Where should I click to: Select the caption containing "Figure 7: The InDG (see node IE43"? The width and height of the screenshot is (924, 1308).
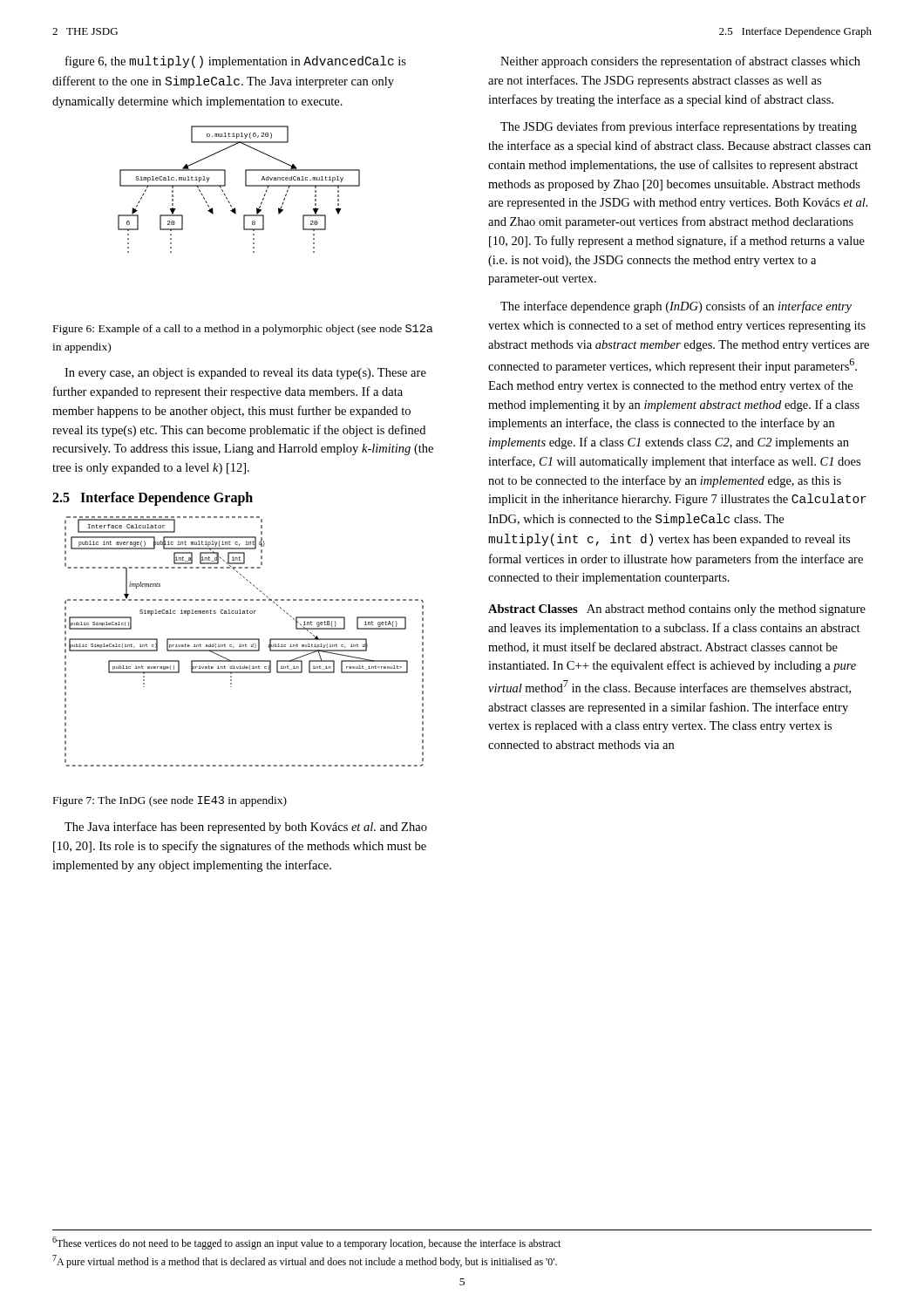[x=170, y=800]
